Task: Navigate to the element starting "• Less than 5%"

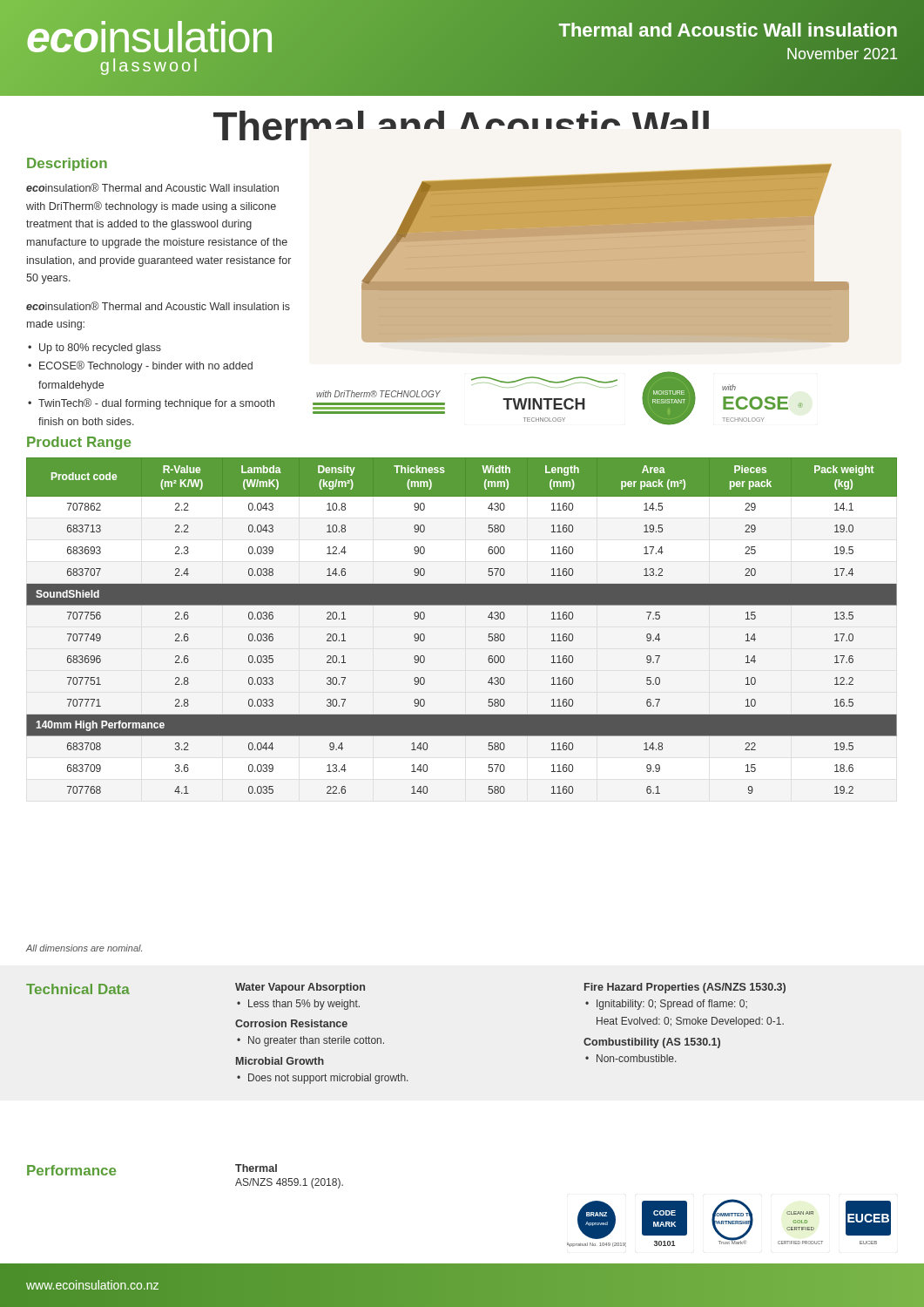Action: tap(299, 1004)
